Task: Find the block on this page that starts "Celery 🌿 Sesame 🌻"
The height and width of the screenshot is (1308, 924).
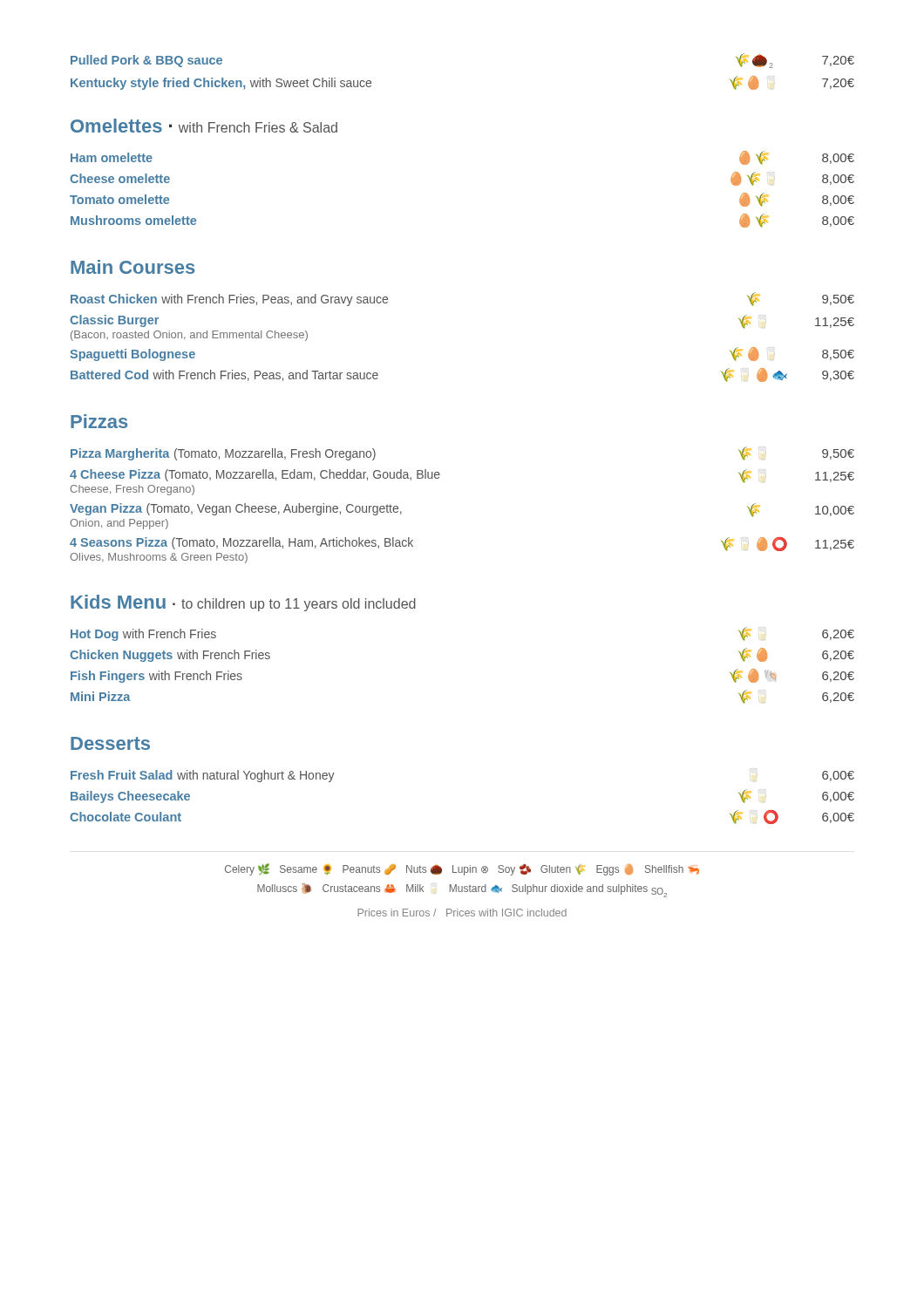Action: (x=462, y=881)
